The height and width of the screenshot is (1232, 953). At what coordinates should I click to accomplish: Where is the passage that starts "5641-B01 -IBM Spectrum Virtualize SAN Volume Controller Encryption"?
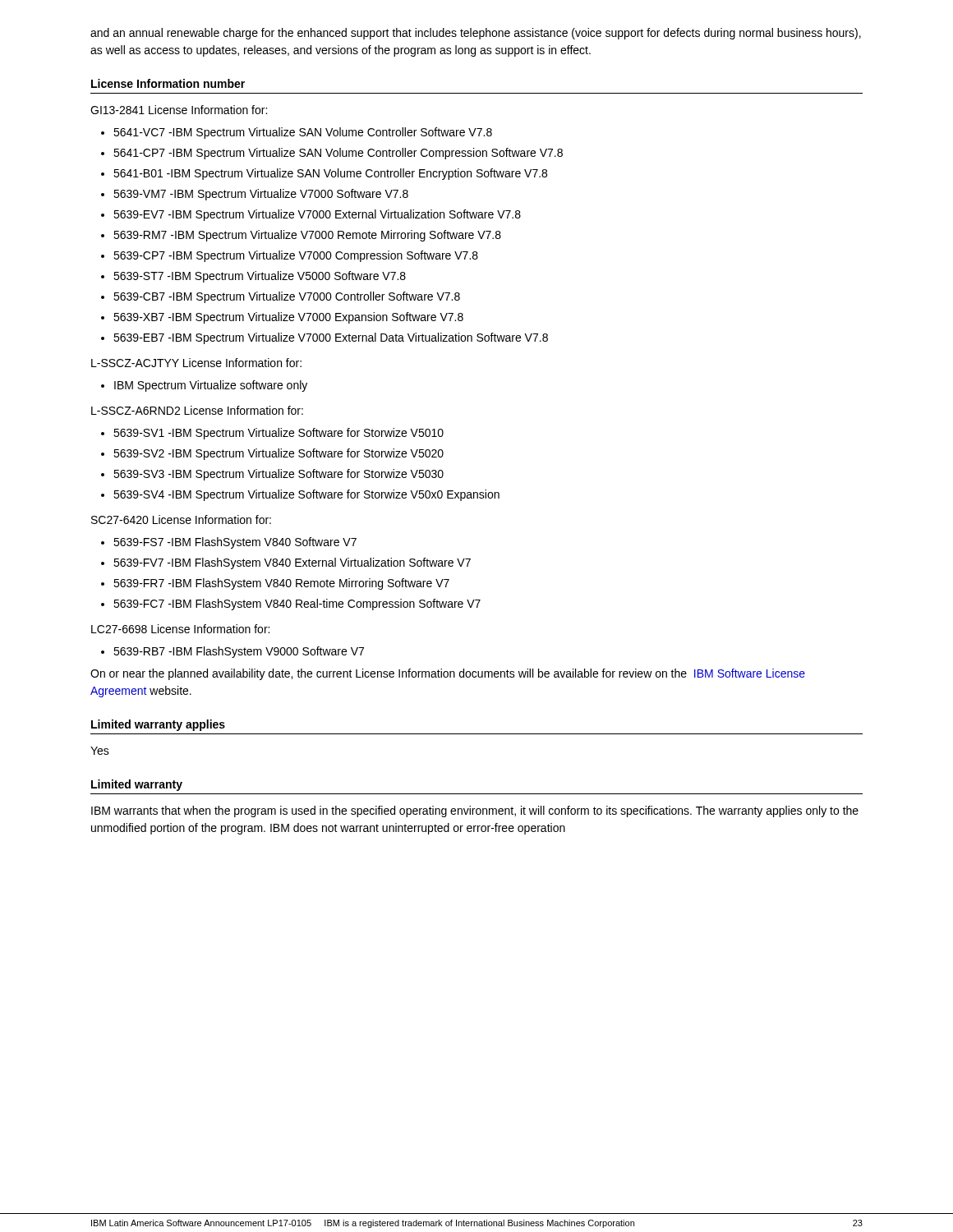[488, 174]
